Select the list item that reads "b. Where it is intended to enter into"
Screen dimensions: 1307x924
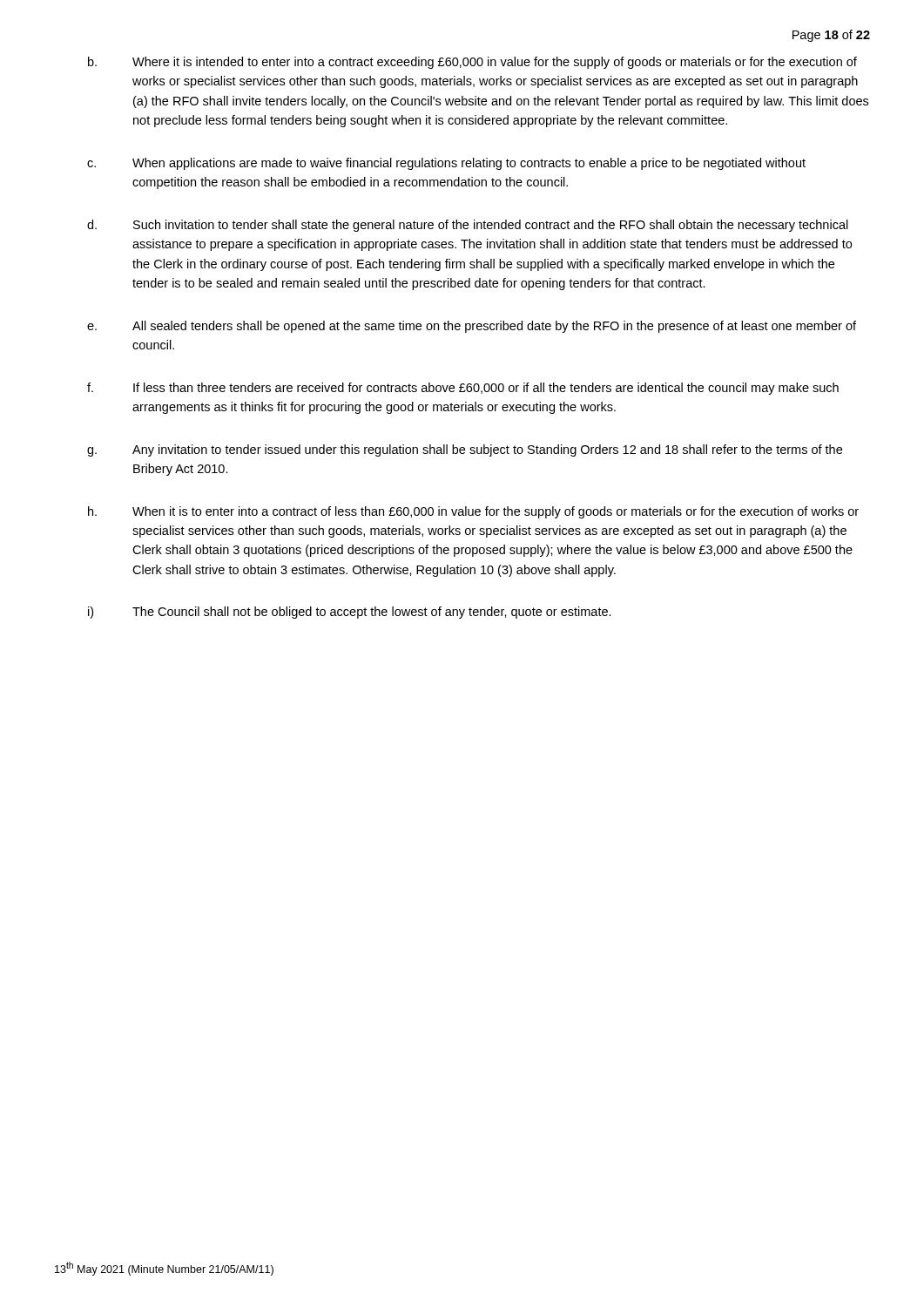[479, 91]
